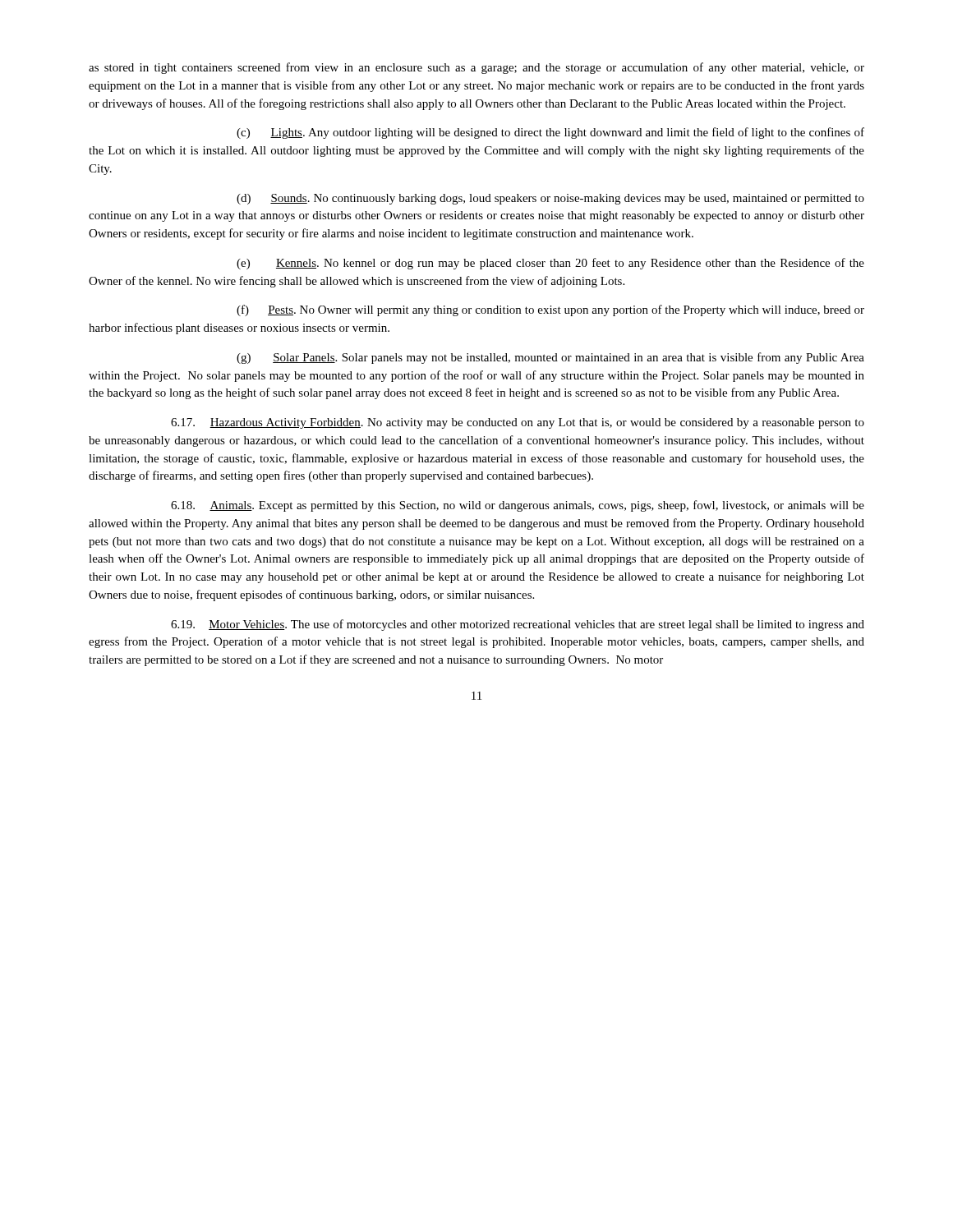Locate the text block containing "(c) Lights. Any"
The width and height of the screenshot is (953, 1232).
[476, 150]
